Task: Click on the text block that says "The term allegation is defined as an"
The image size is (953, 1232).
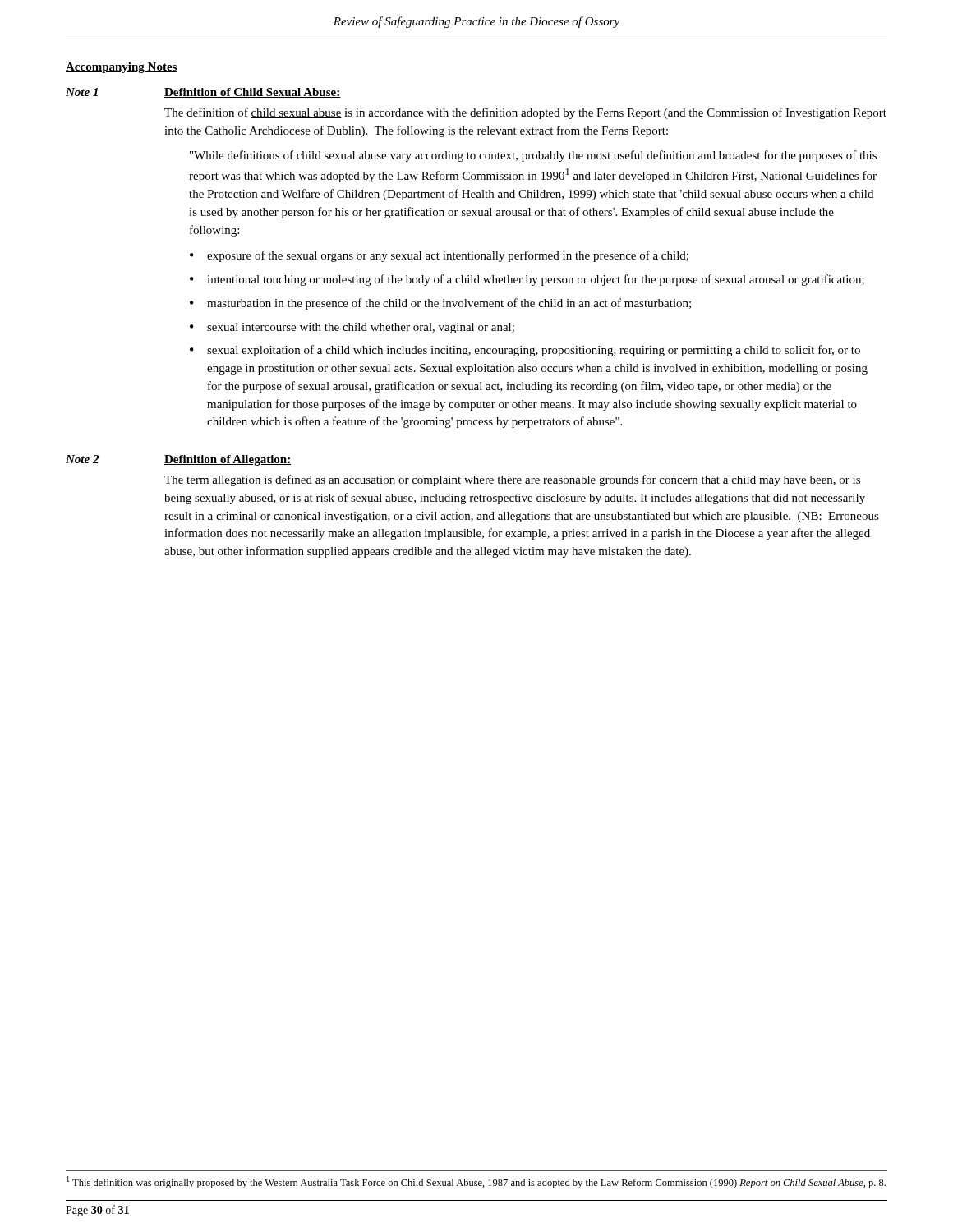Action: [x=522, y=515]
